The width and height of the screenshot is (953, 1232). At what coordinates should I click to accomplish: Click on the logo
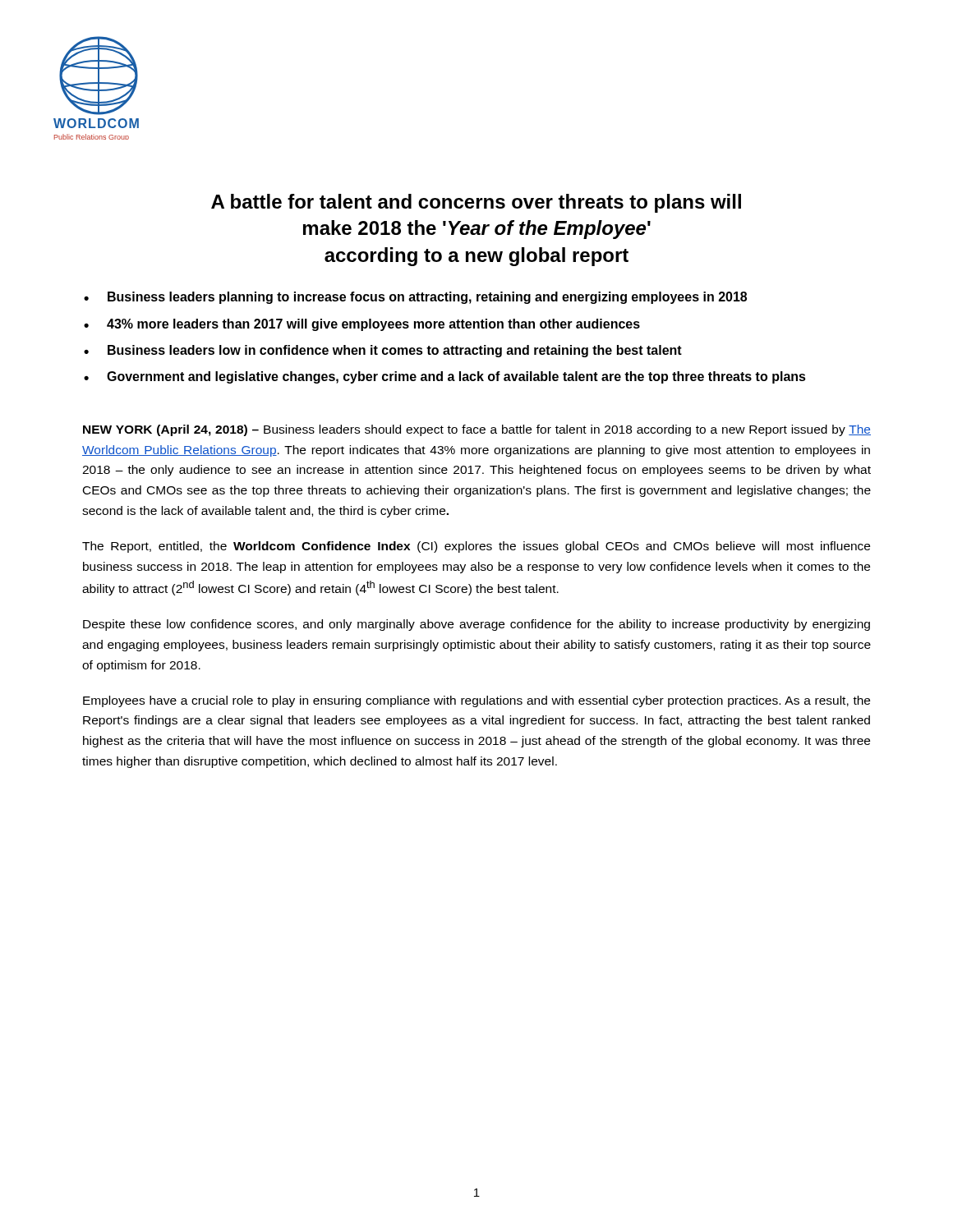[x=123, y=88]
